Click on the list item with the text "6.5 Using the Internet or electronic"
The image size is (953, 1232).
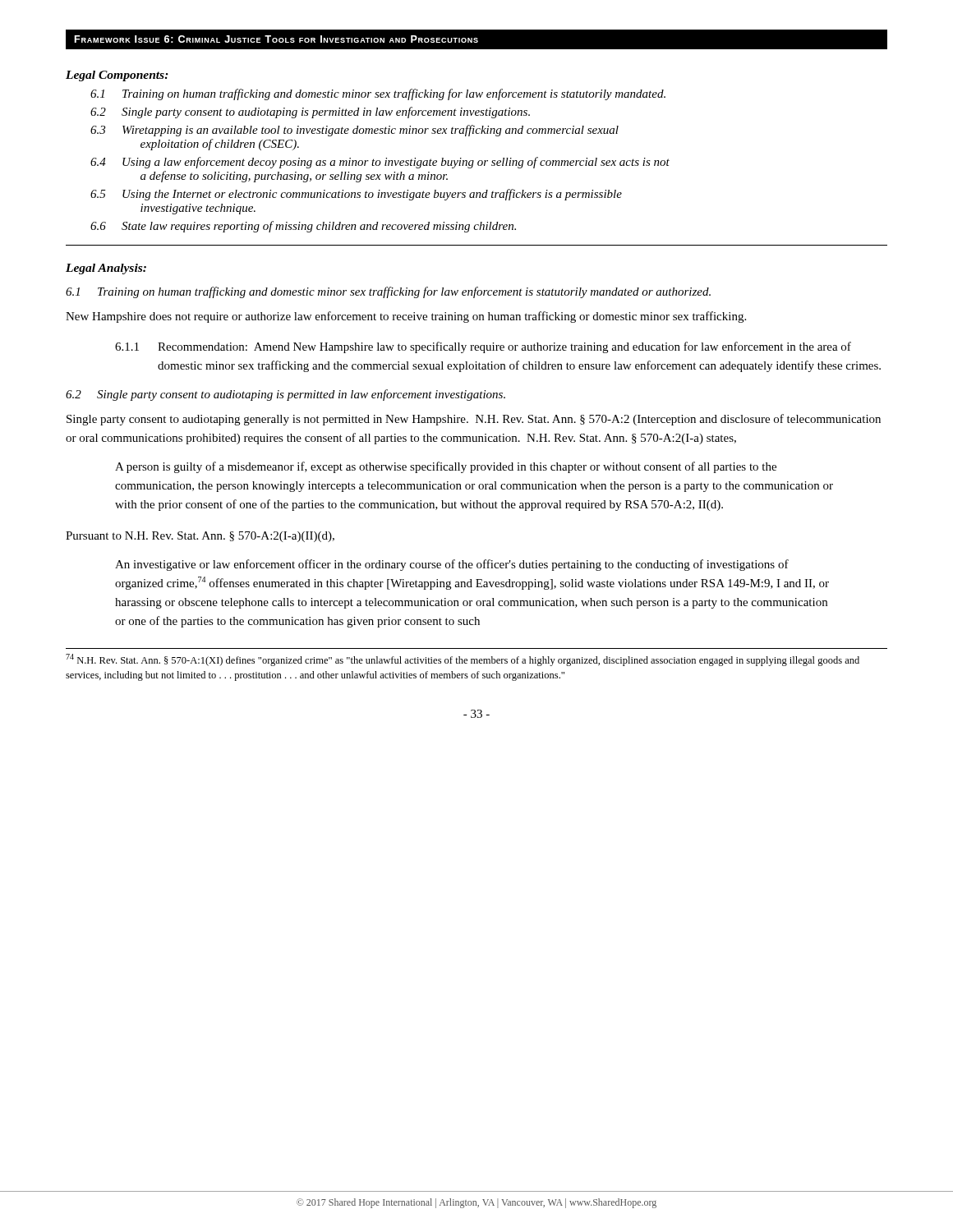(356, 201)
